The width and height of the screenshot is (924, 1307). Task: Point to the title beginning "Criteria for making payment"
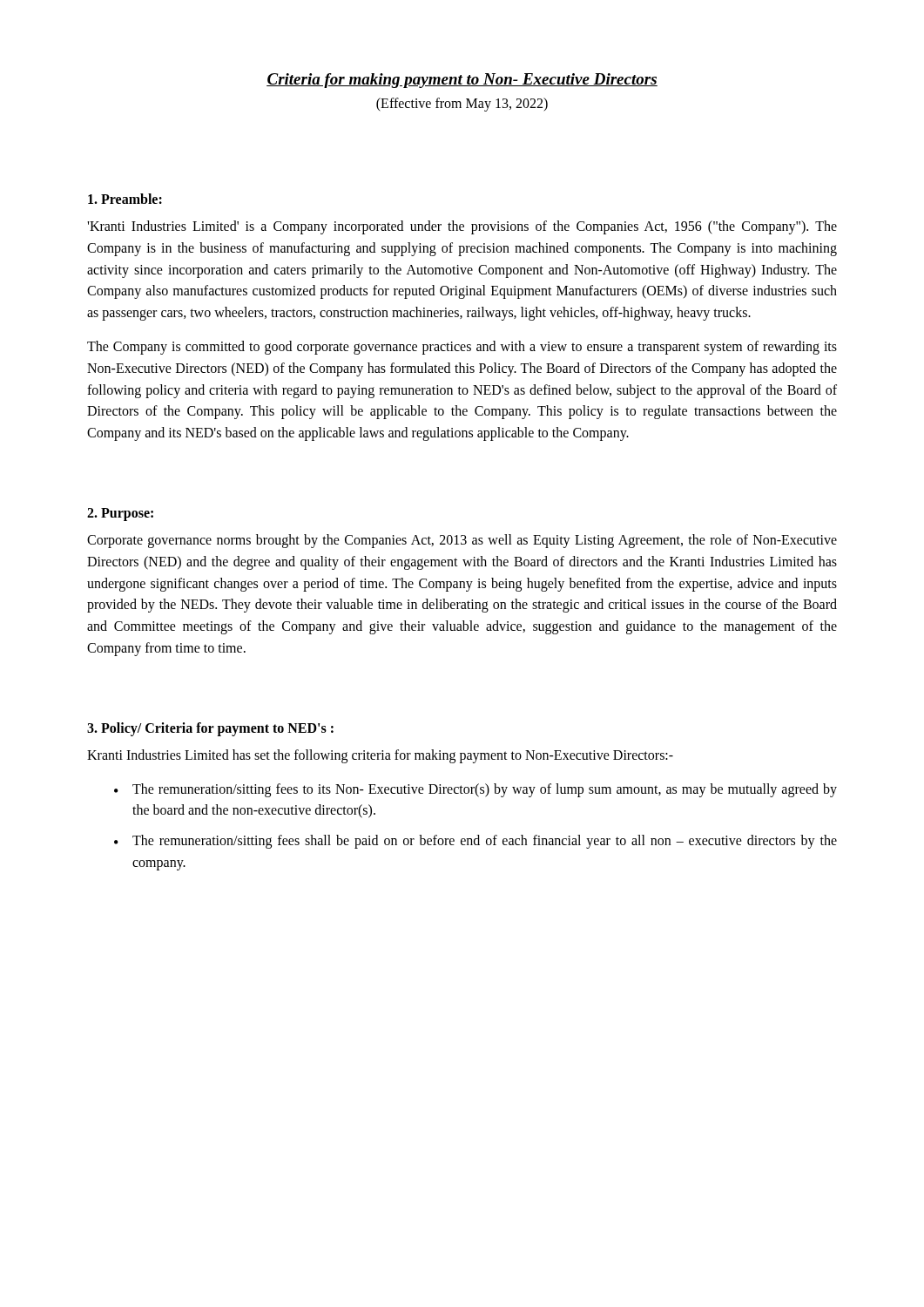coord(462,79)
